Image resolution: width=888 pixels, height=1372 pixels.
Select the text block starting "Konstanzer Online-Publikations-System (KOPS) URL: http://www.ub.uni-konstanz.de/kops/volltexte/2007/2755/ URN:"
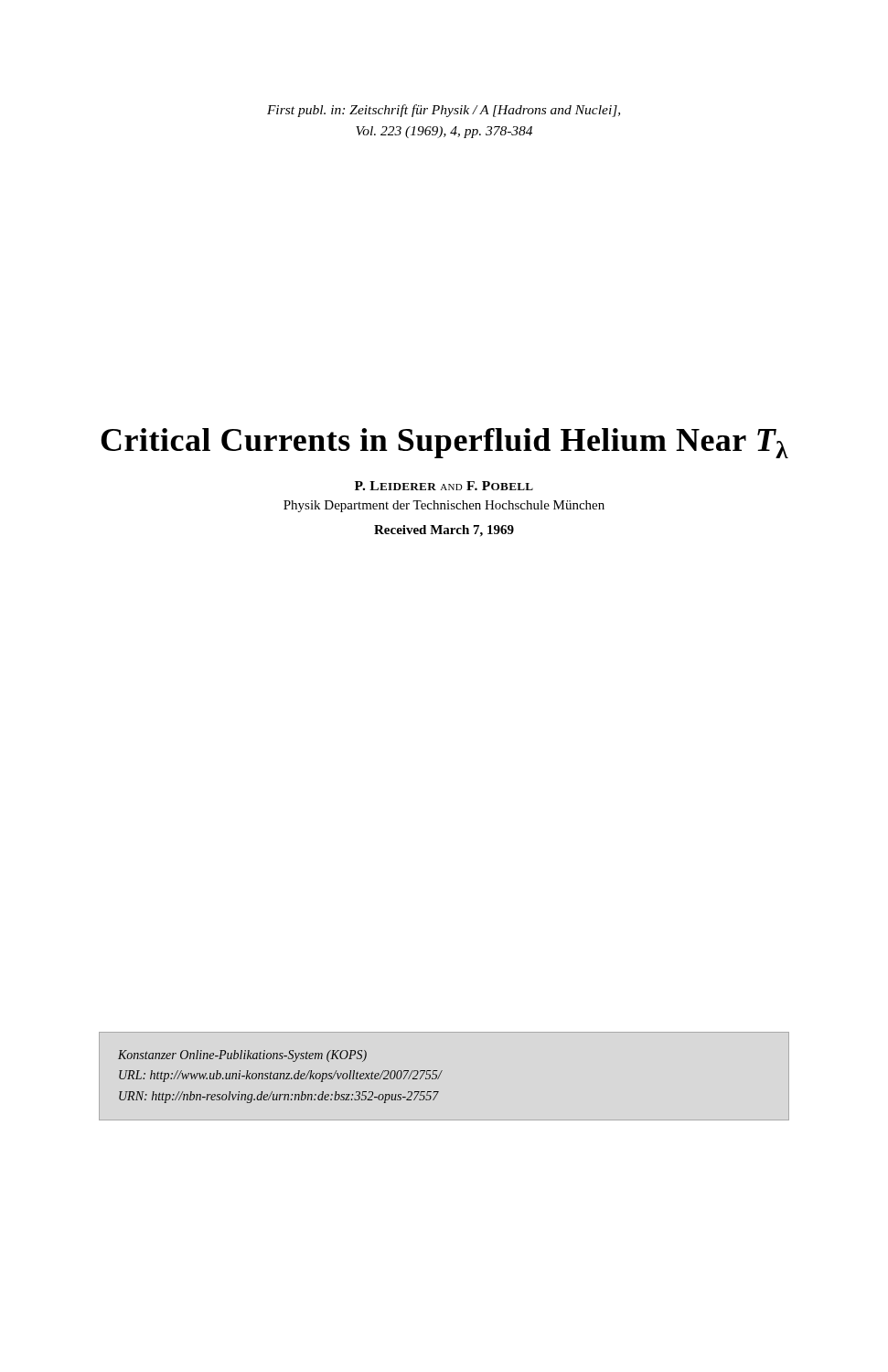point(444,1076)
